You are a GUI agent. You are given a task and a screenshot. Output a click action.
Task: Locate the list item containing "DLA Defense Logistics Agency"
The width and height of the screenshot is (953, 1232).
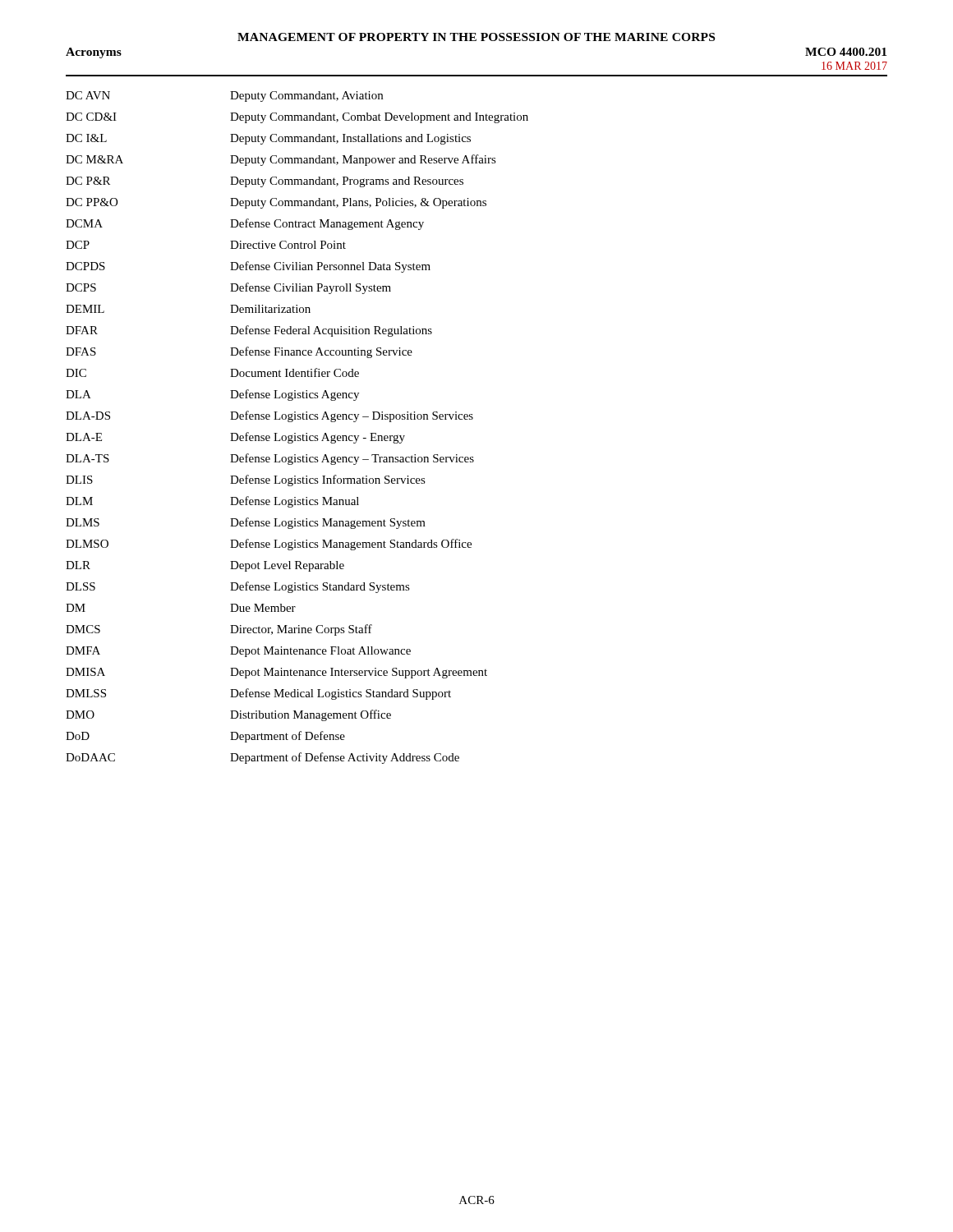click(74, 395)
